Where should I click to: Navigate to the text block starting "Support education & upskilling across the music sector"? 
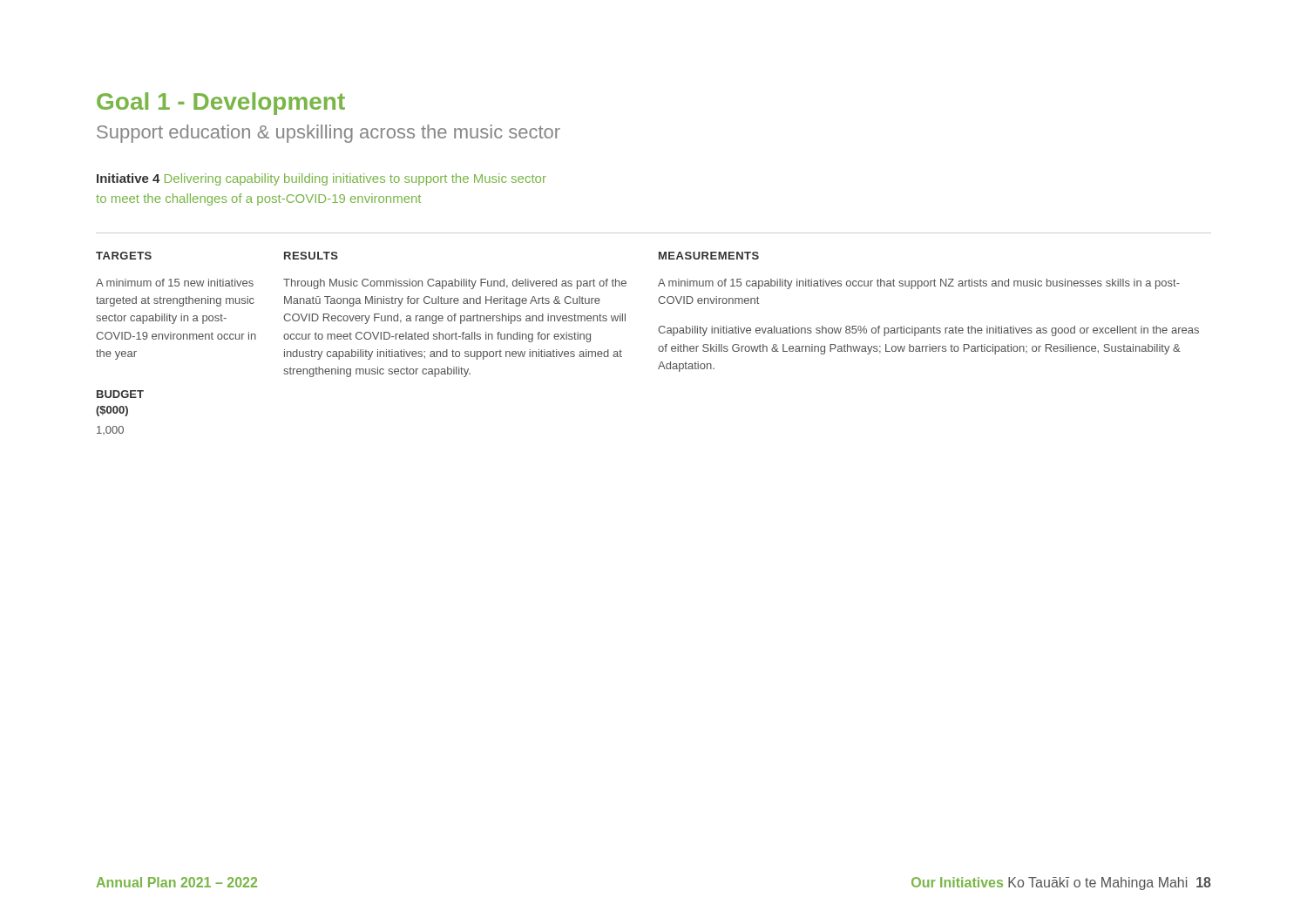pos(328,134)
